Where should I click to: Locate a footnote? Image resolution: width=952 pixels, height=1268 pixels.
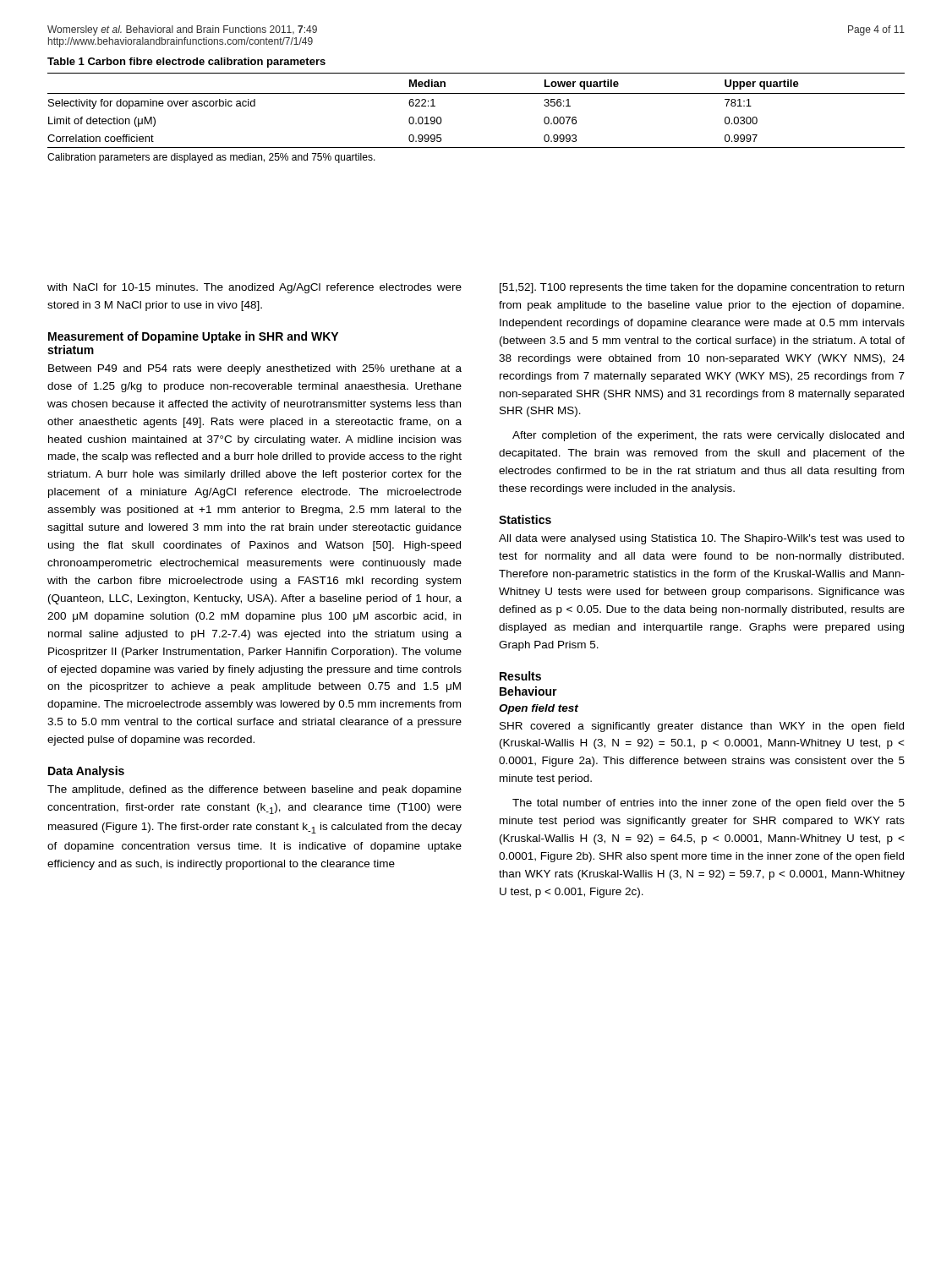coord(211,157)
